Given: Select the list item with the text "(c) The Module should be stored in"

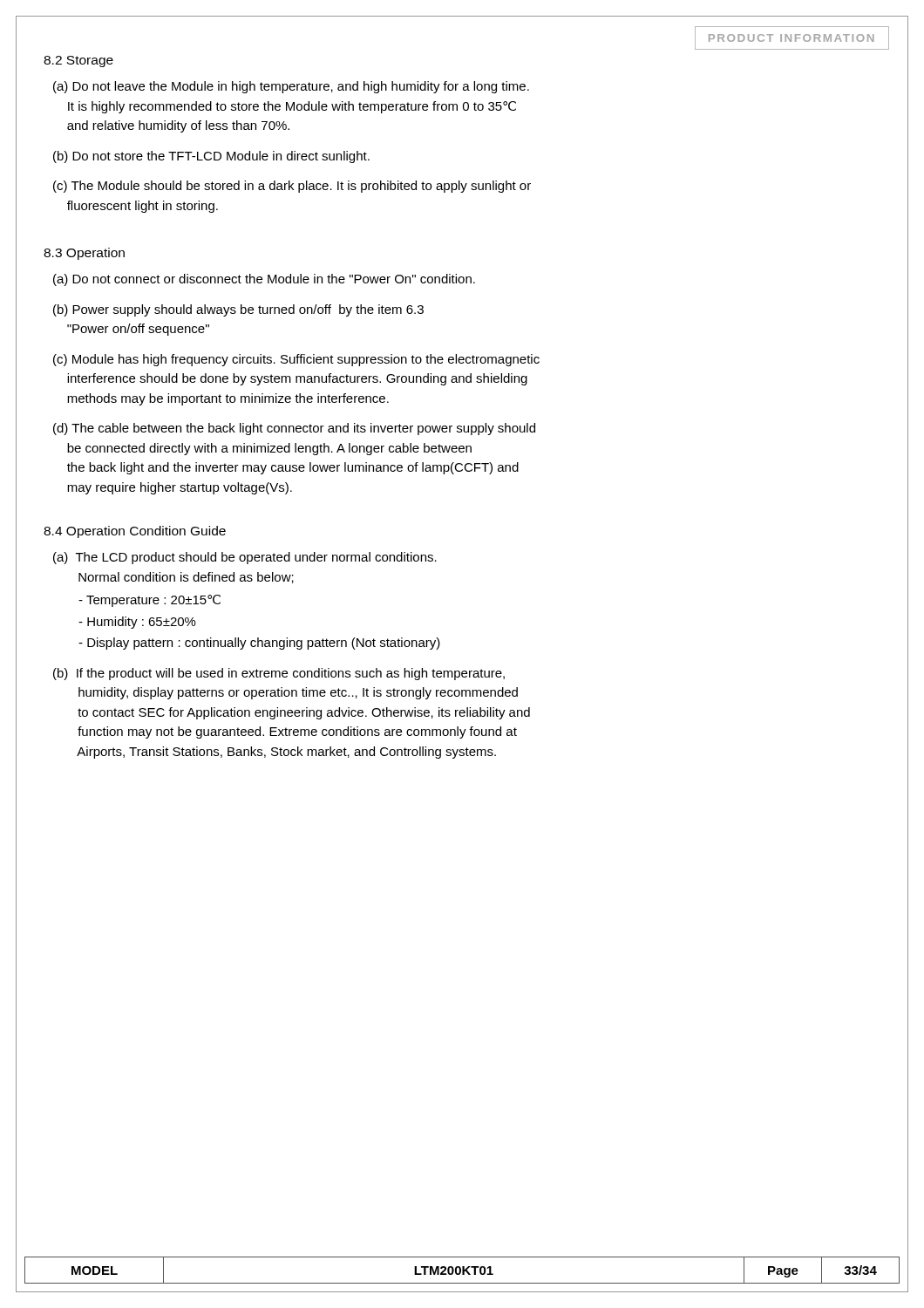Looking at the screenshot, I should click(x=292, y=195).
